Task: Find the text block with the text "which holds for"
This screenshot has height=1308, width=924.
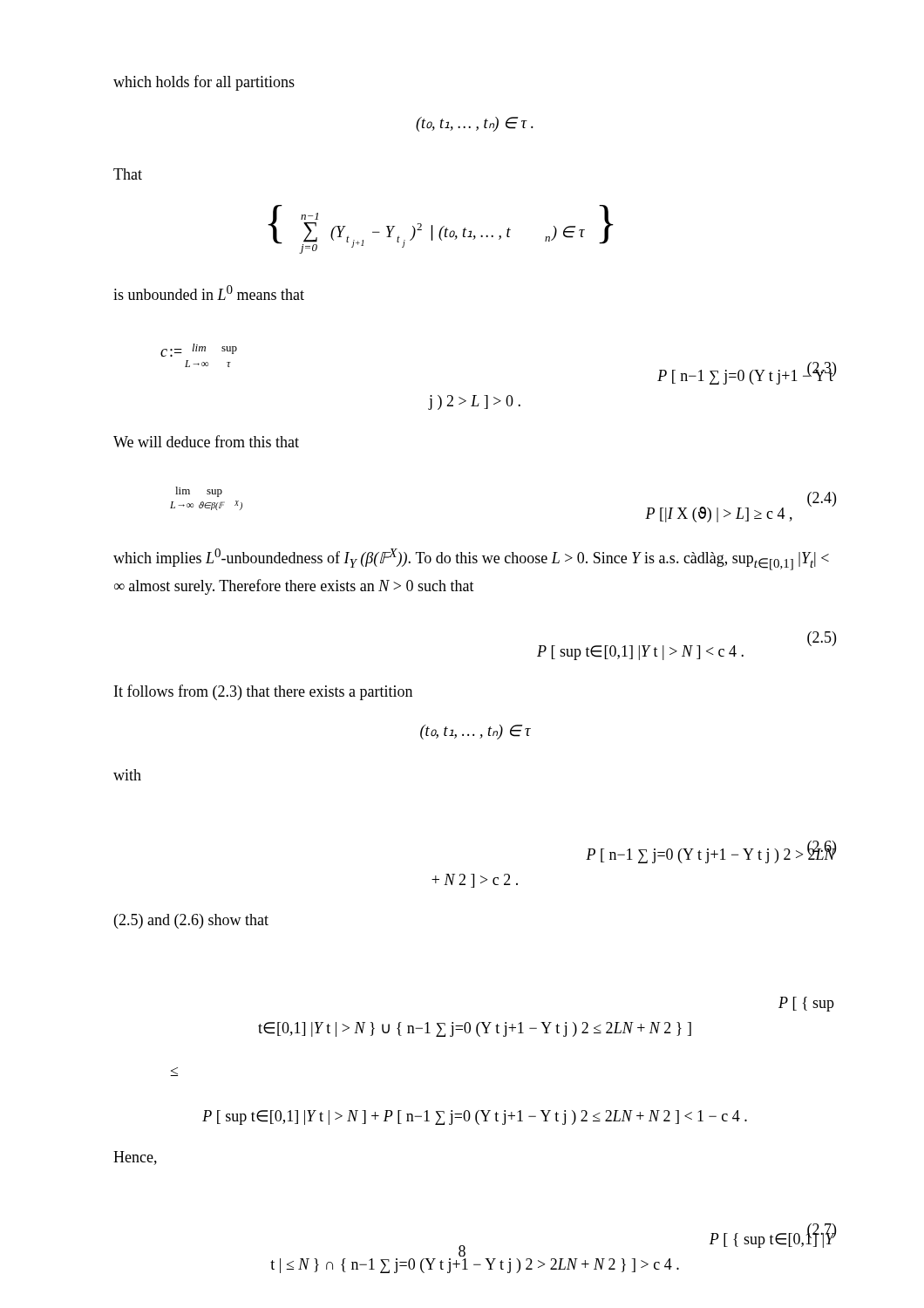Action: click(204, 82)
